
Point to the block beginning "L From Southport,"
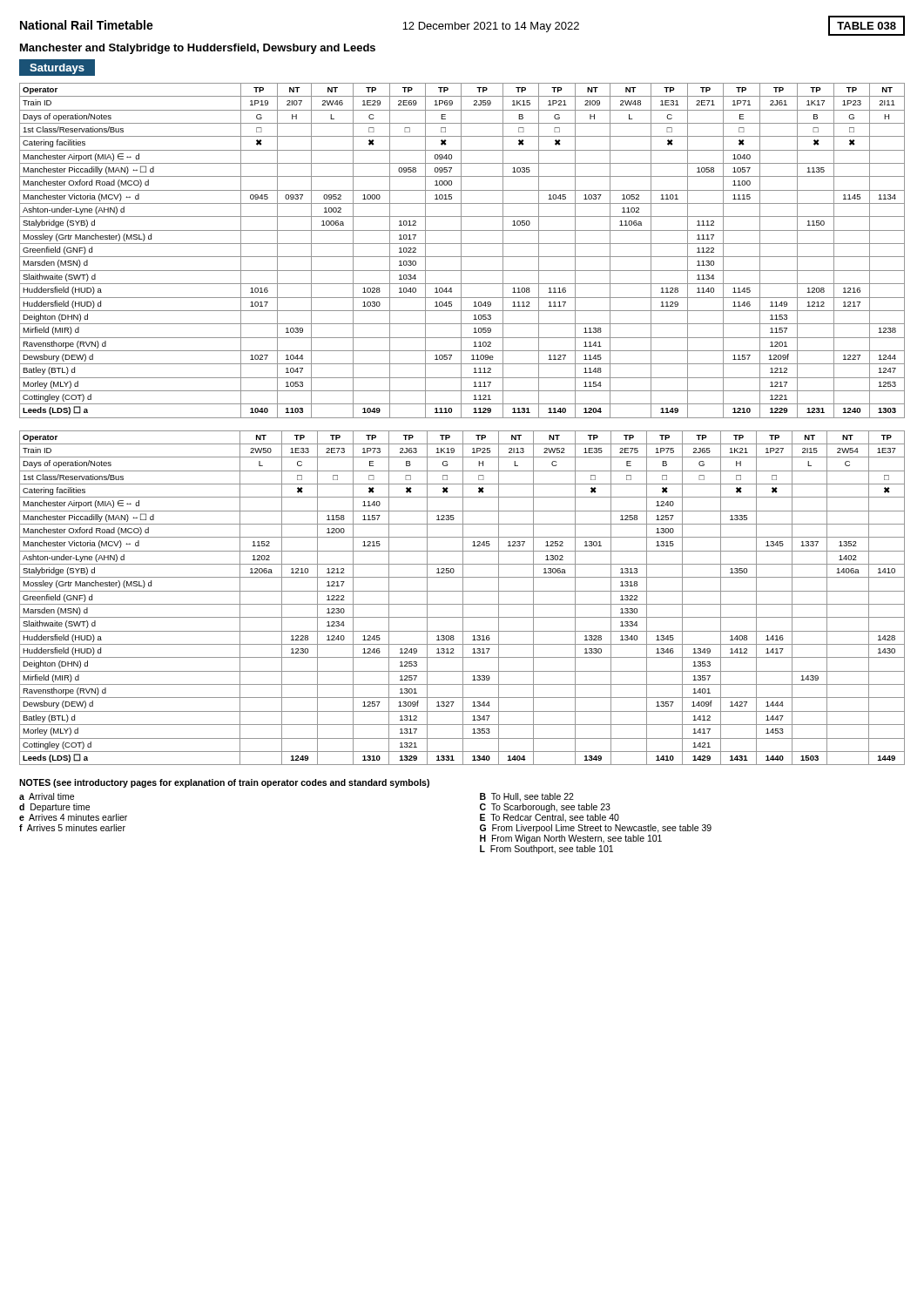click(x=547, y=849)
